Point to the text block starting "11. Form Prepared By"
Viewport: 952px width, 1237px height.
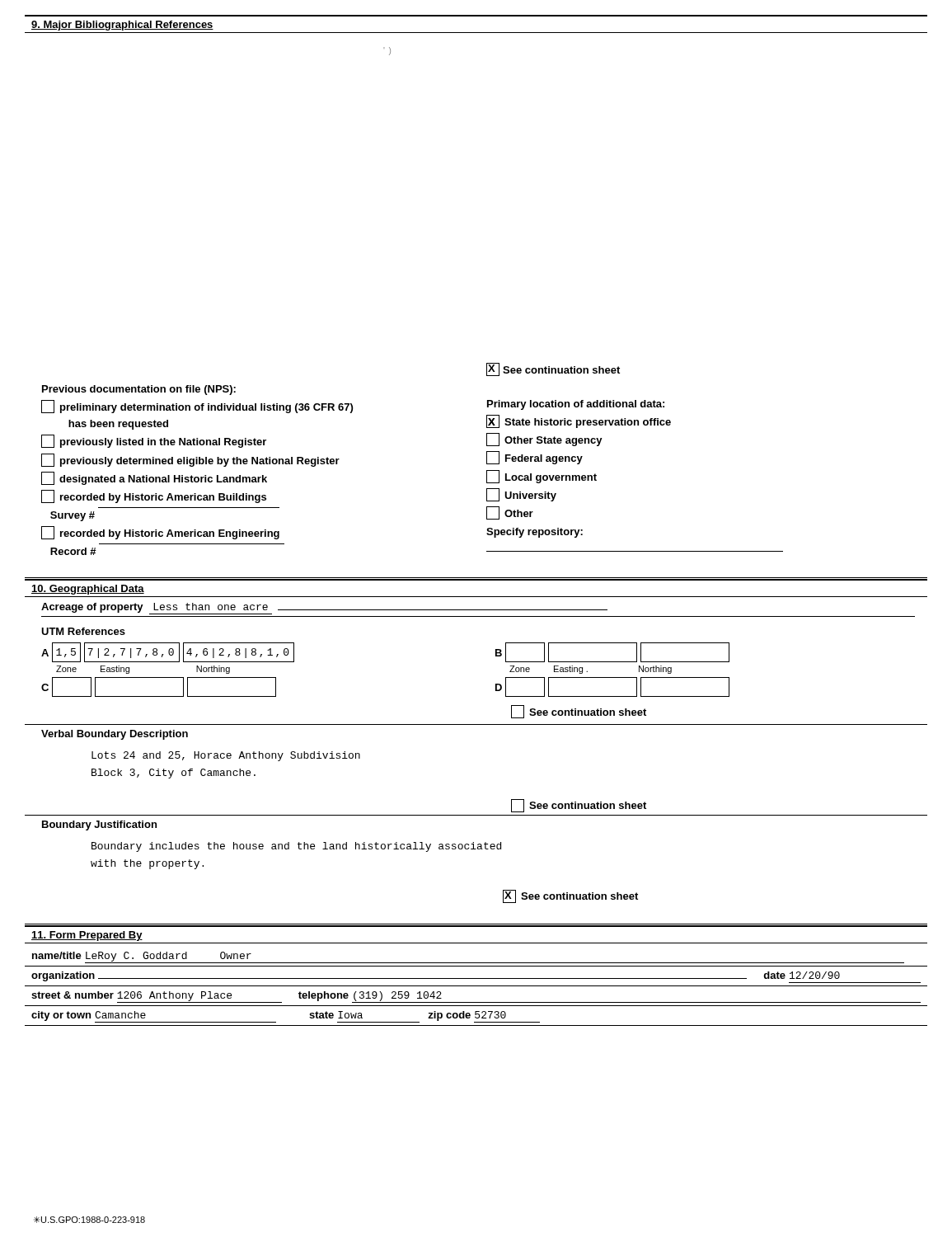coord(87,935)
